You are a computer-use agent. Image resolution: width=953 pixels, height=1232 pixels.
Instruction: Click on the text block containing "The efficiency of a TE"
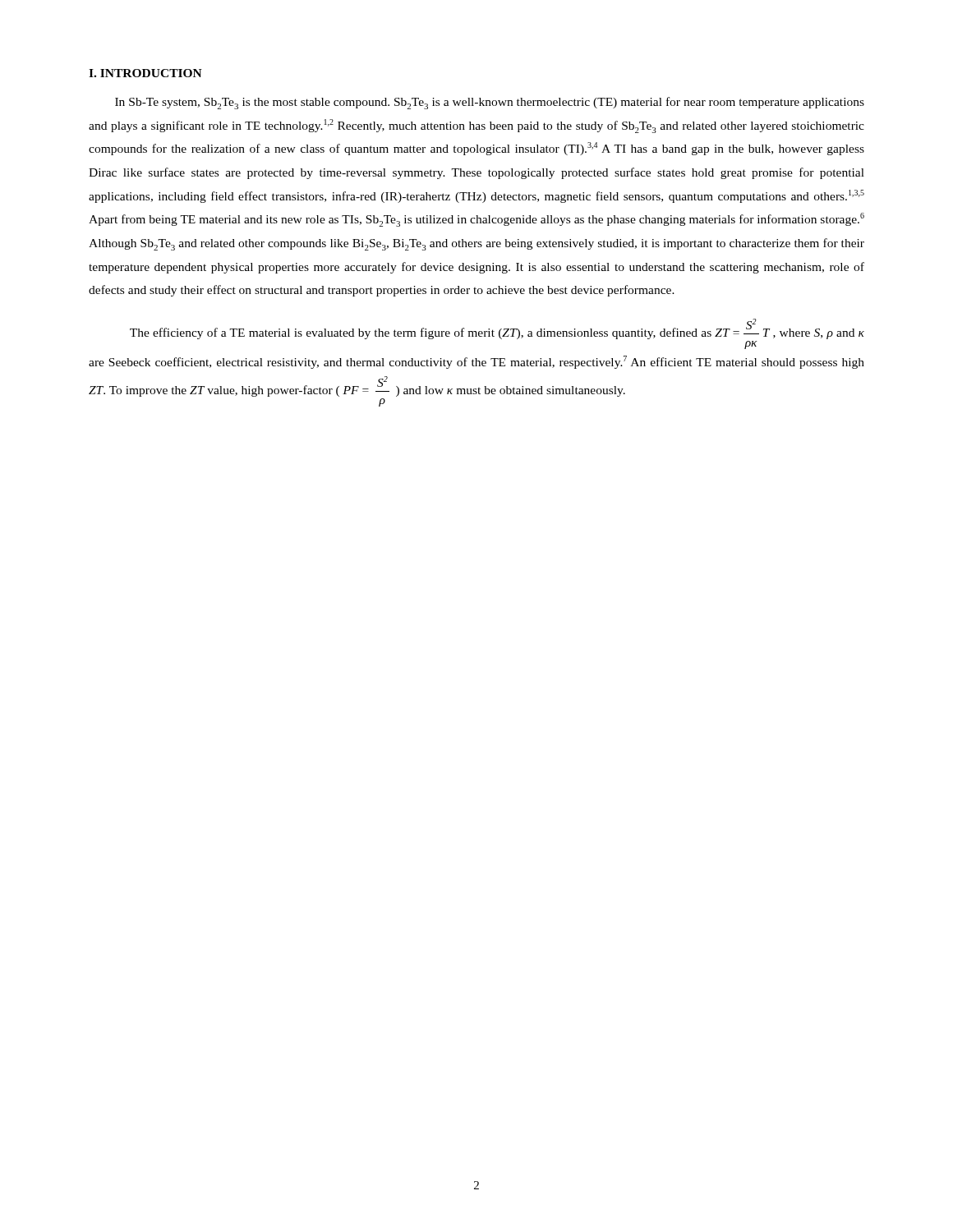pyautogui.click(x=476, y=363)
